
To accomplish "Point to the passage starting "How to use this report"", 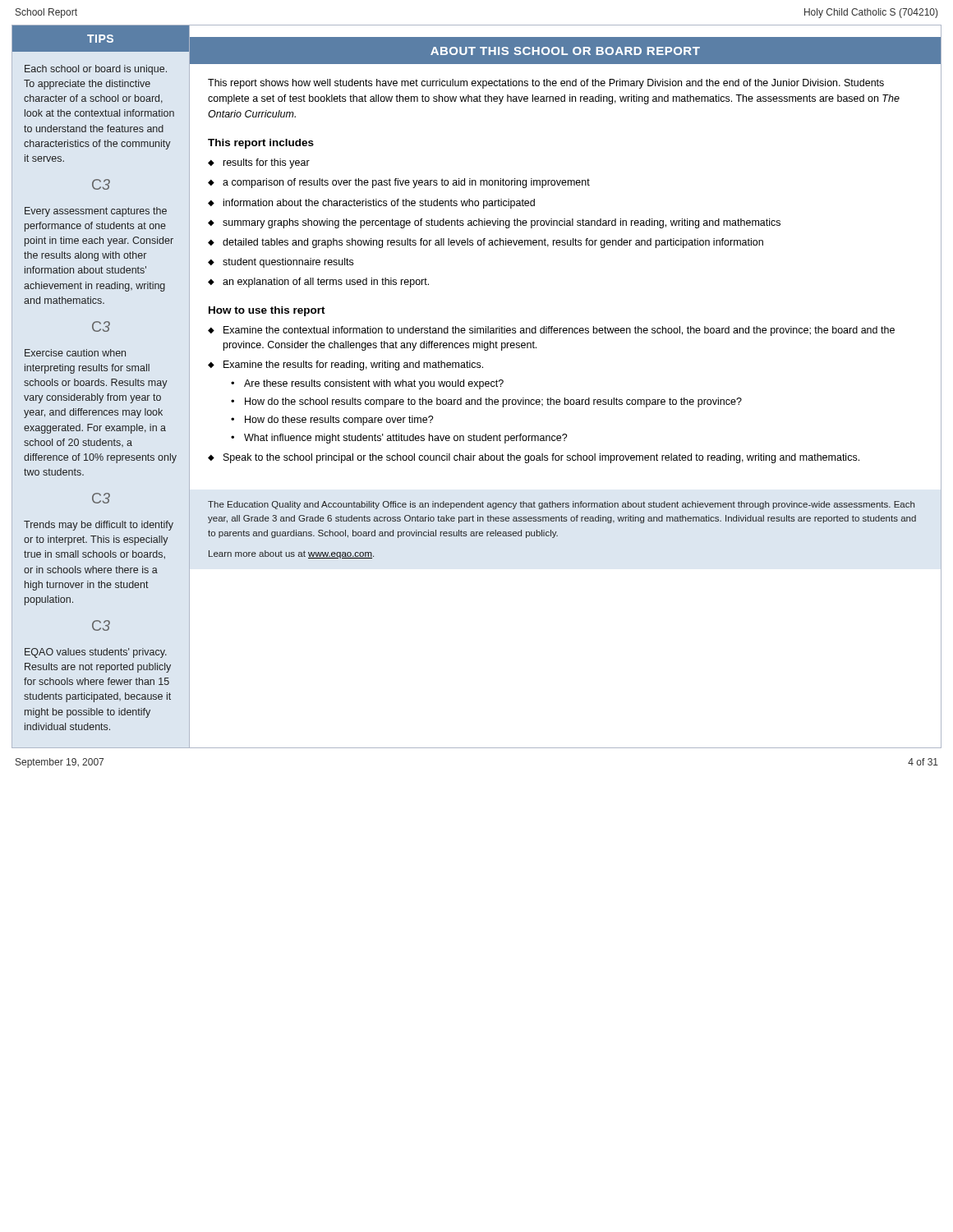I will point(266,310).
